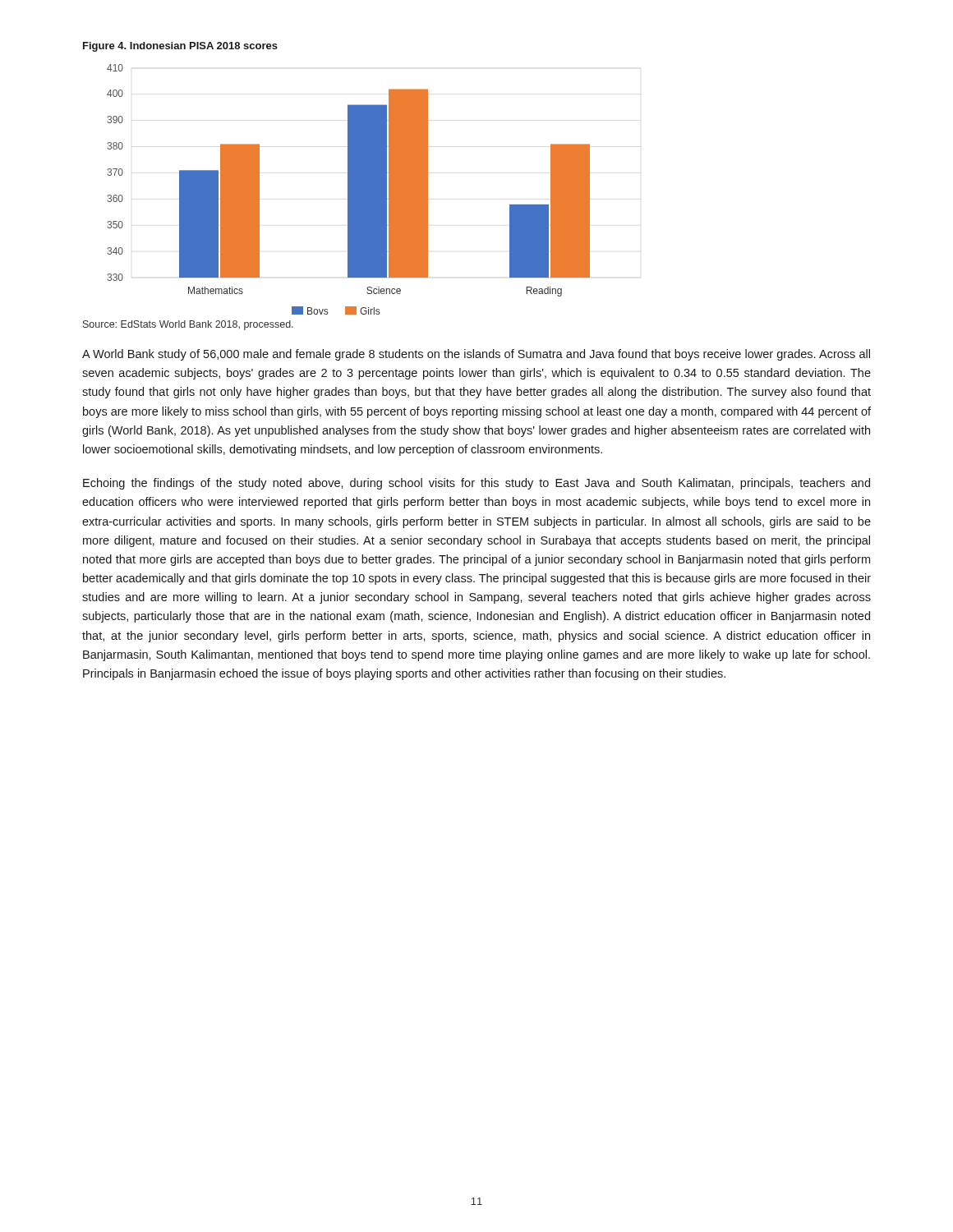Screen dimensions: 1232x953
Task: Where is the passage that starts "Echoing the findings"?
Action: [476, 578]
